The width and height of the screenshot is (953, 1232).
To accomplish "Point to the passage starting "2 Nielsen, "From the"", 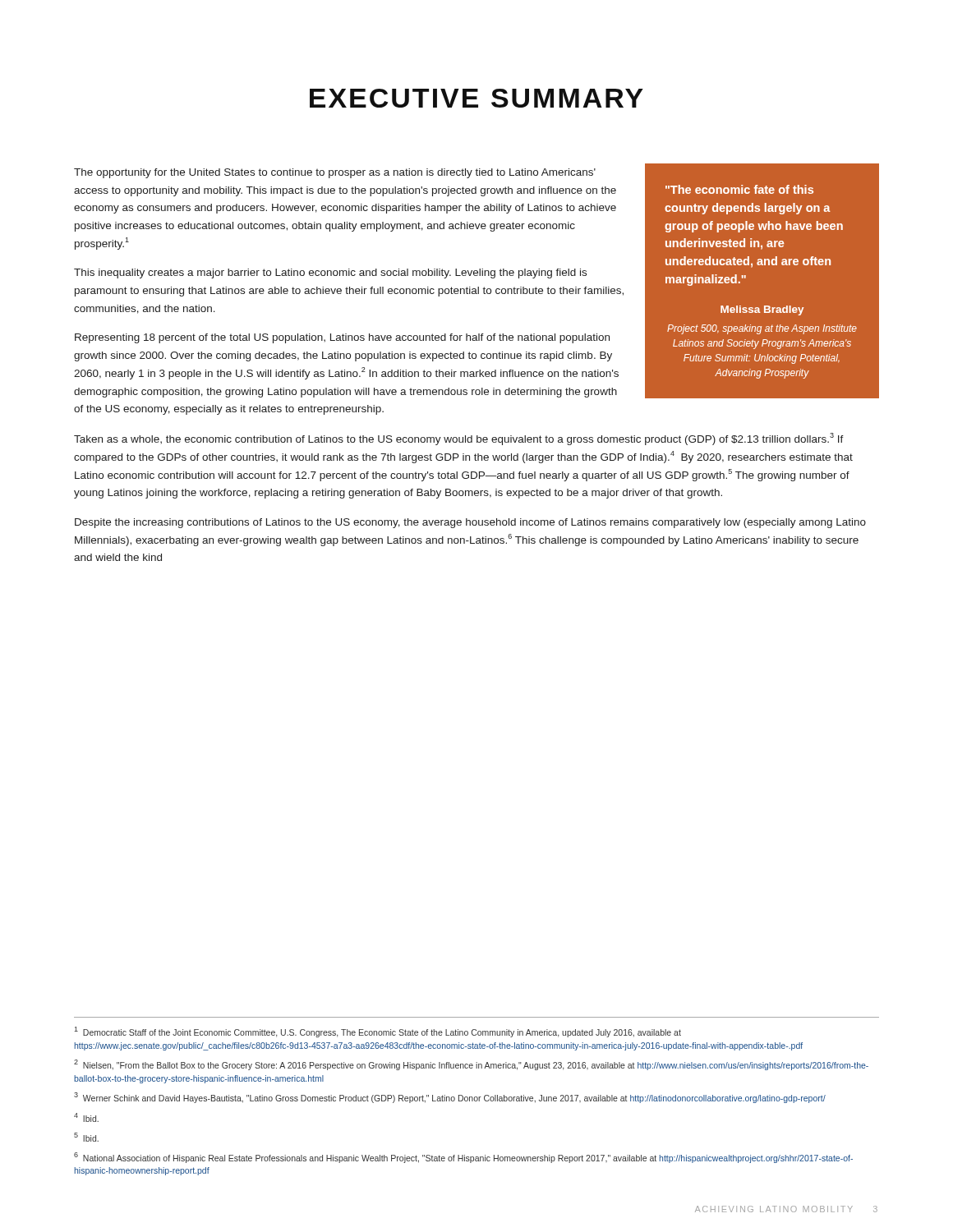I will coord(471,1070).
